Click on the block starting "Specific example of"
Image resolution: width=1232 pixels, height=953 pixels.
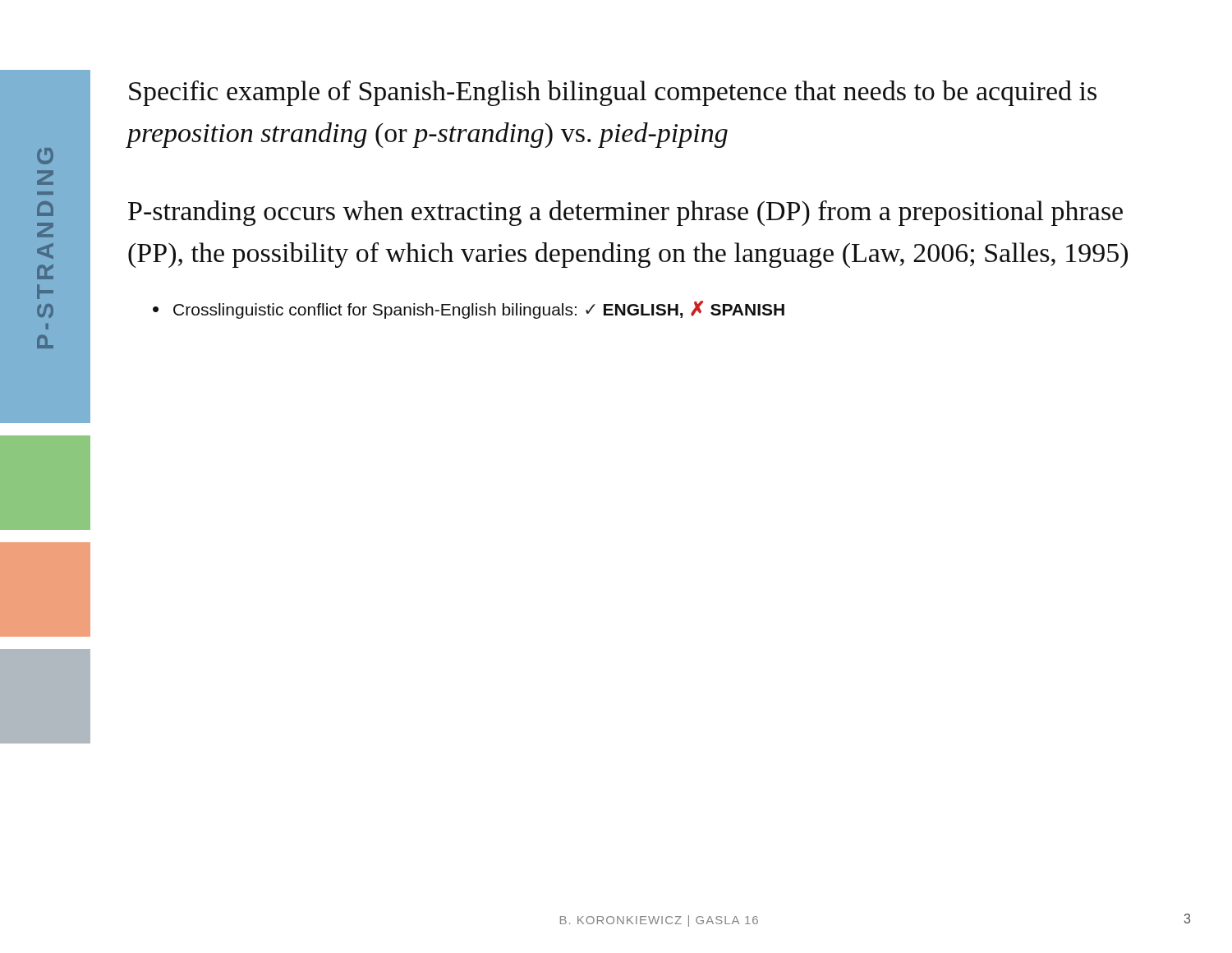pos(612,112)
